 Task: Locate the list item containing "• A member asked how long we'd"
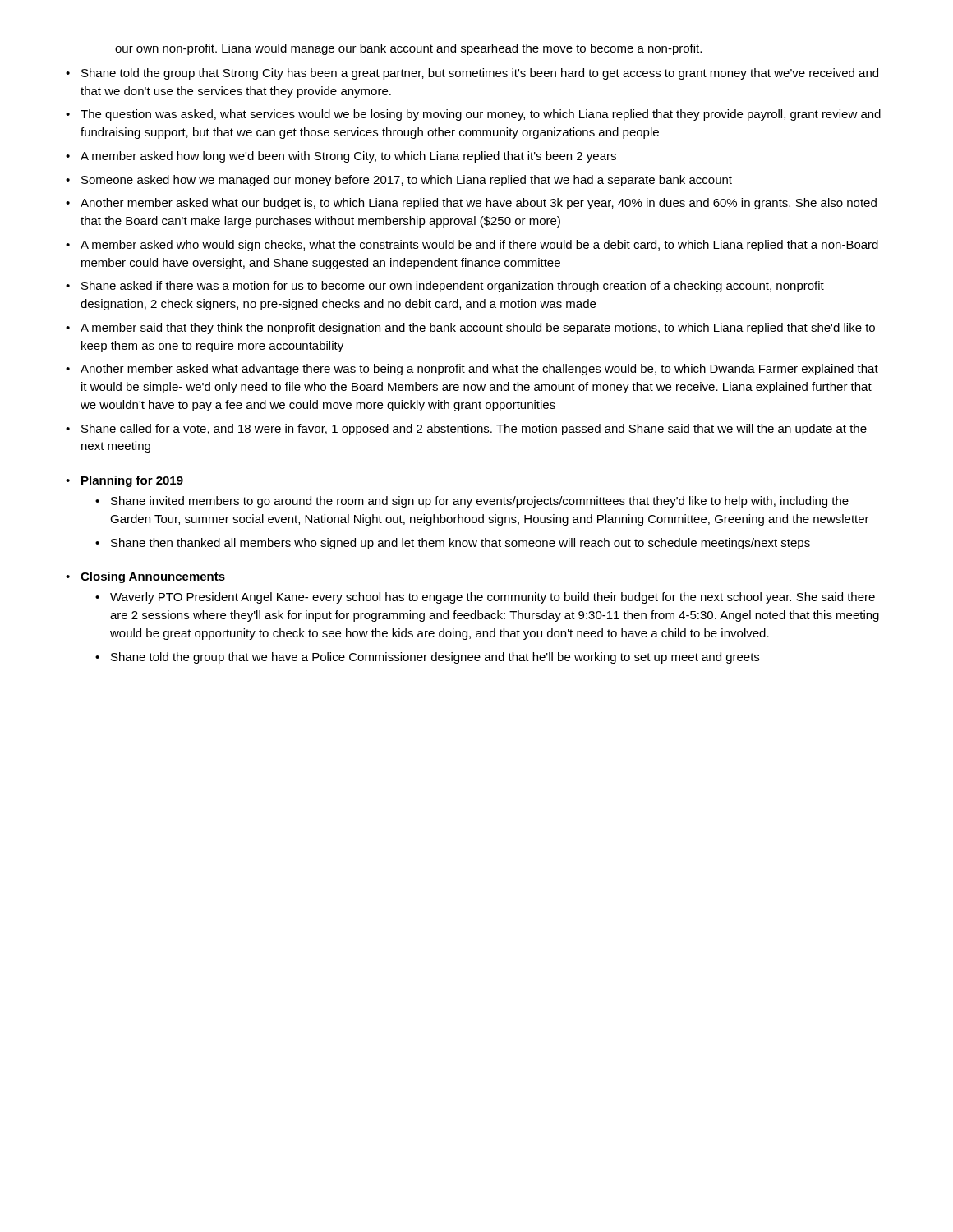pyautogui.click(x=476, y=156)
